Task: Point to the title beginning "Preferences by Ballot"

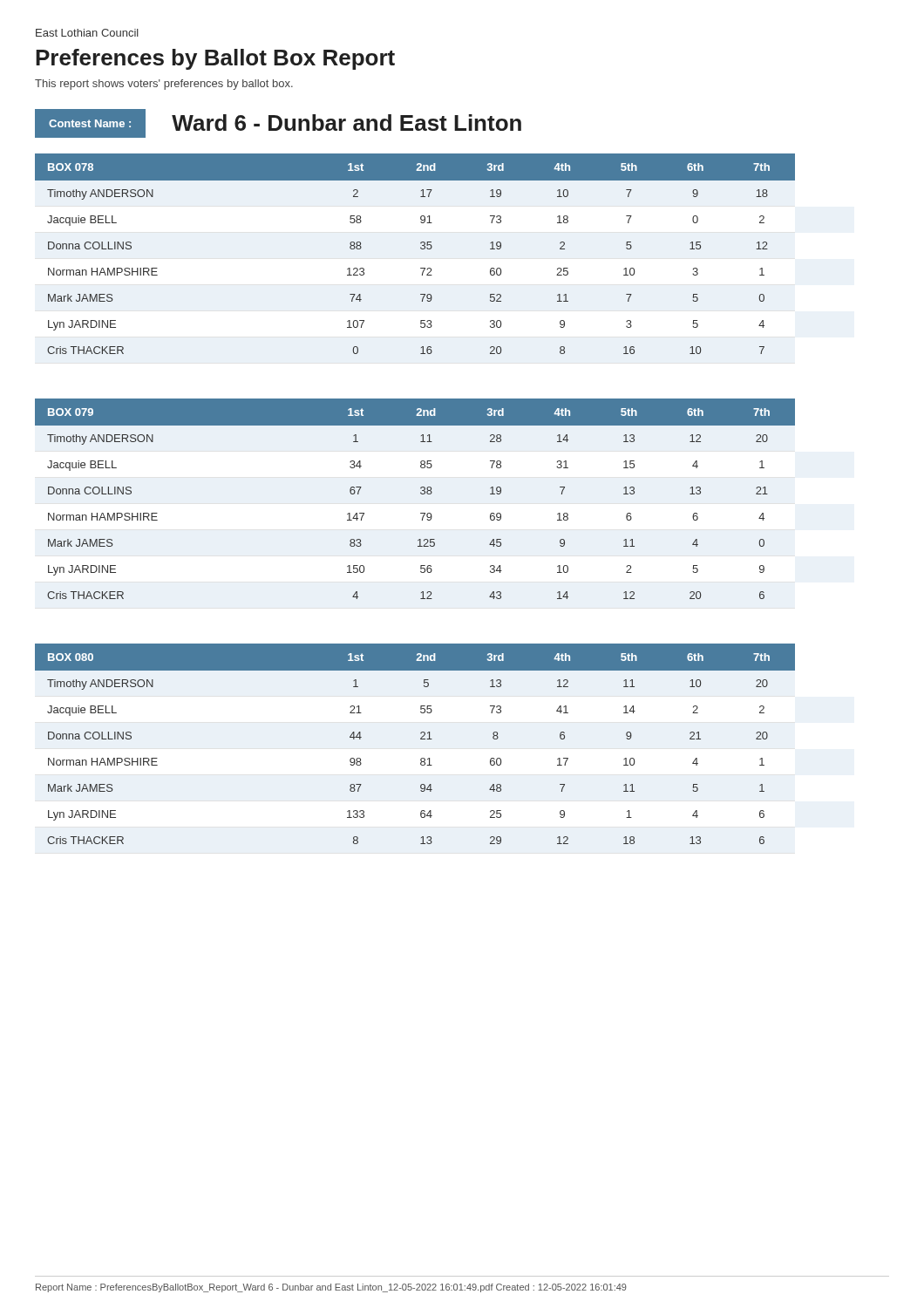Action: pos(215,58)
